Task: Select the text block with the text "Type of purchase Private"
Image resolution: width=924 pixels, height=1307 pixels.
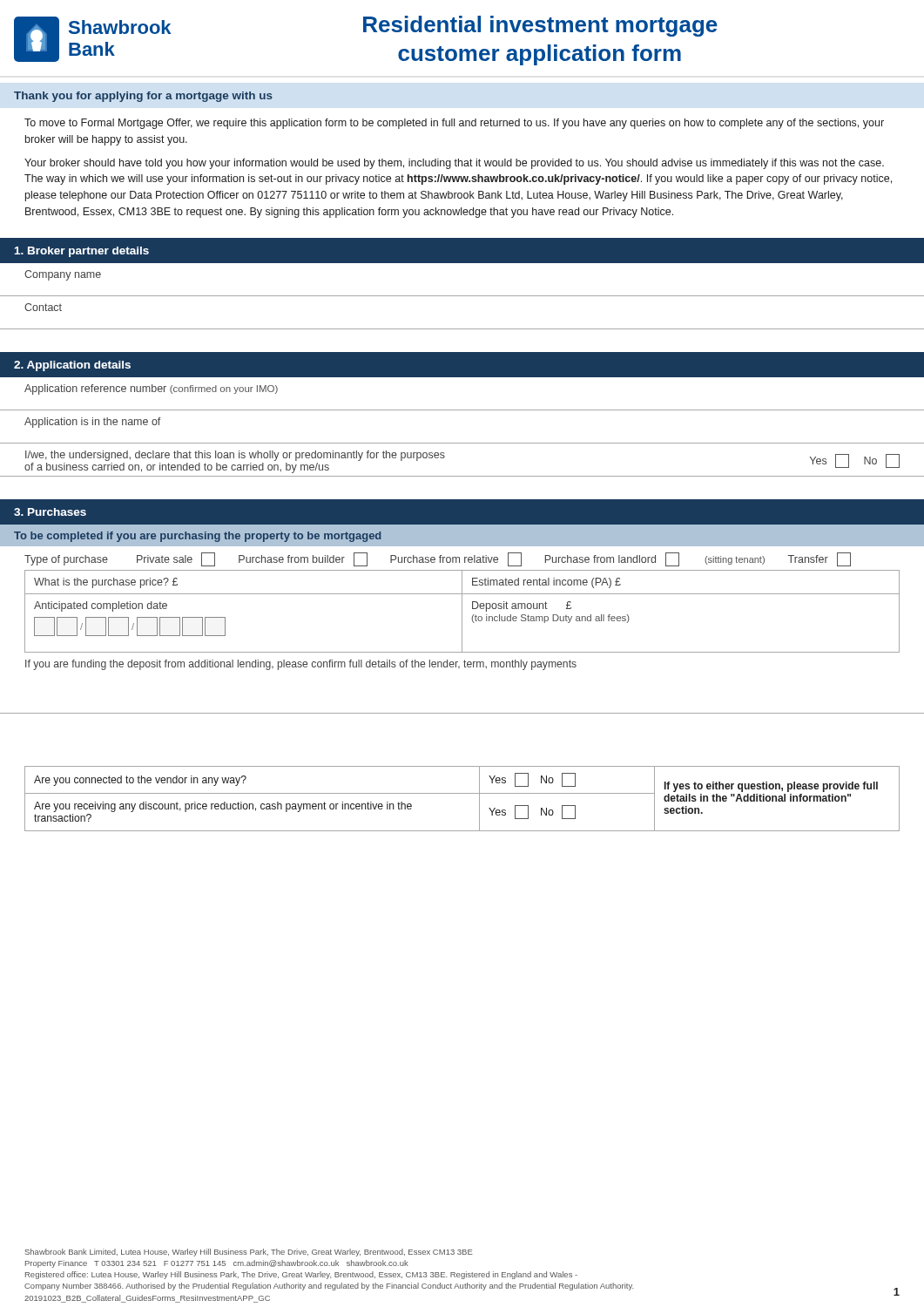Action: [x=437, y=559]
